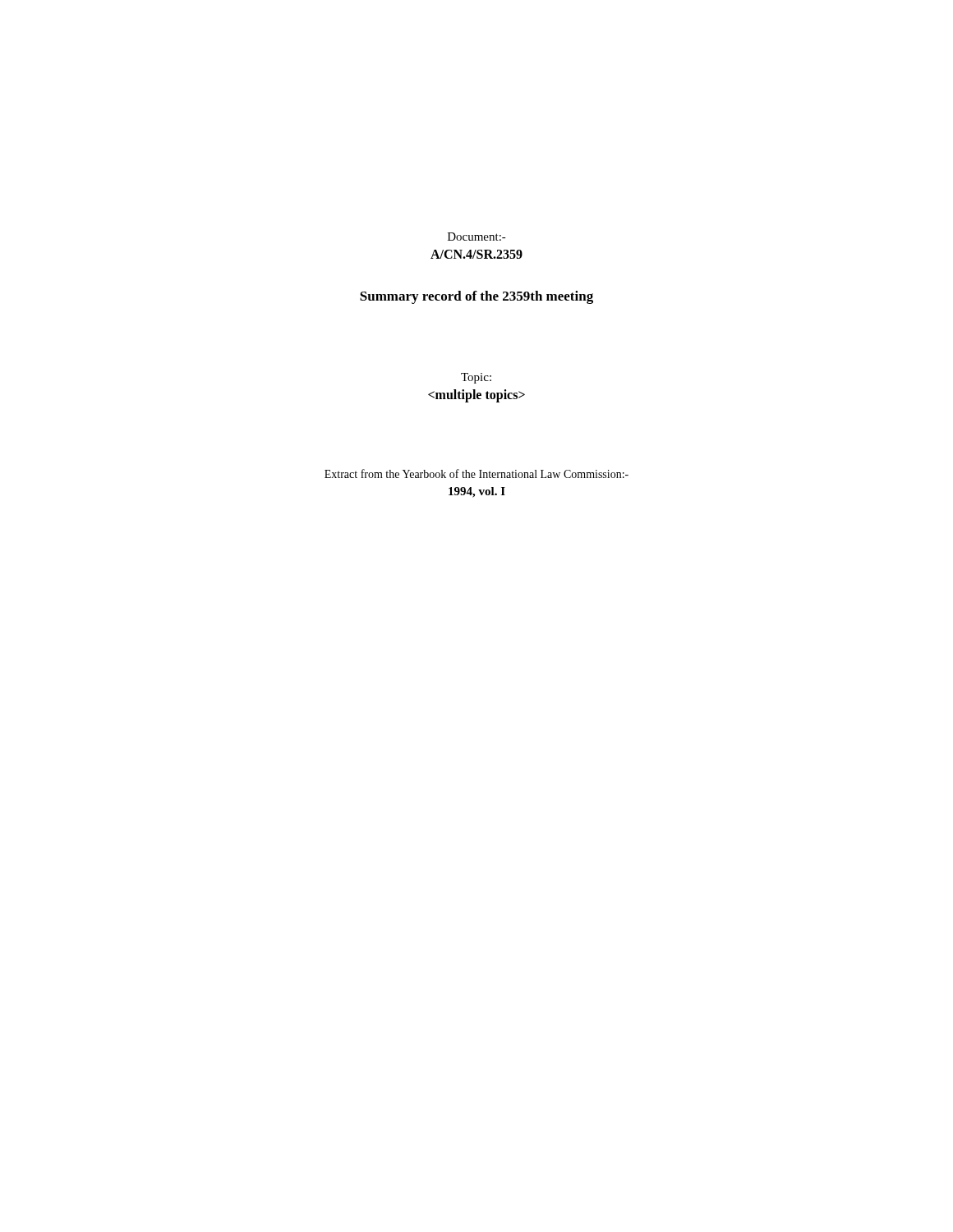Image resolution: width=953 pixels, height=1232 pixels.
Task: Click on the element starting "1994, vol. I"
Action: (x=476, y=491)
